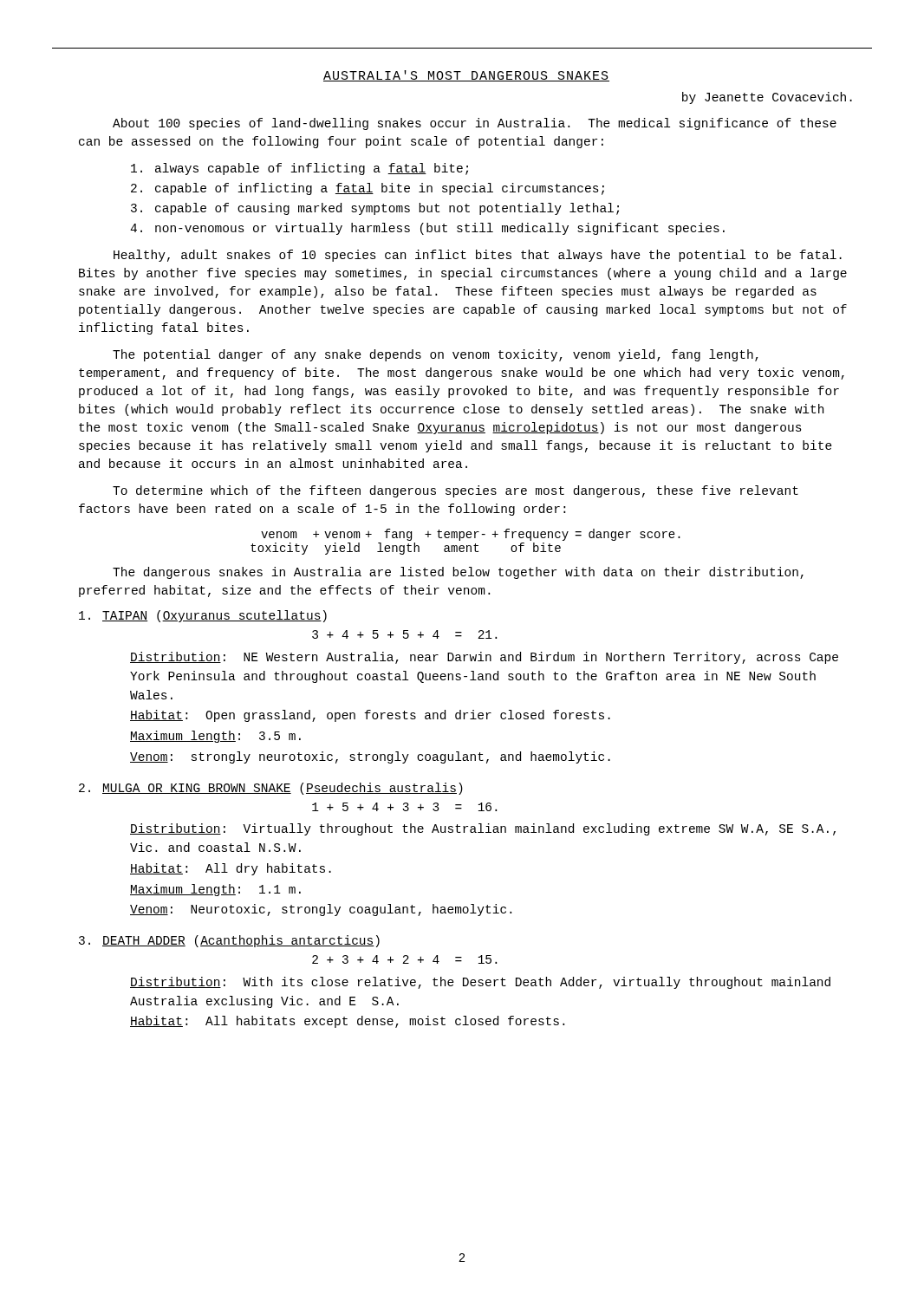Locate the region starting "venom + venom + fang + temper- +"
924x1300 pixels.
(x=466, y=542)
